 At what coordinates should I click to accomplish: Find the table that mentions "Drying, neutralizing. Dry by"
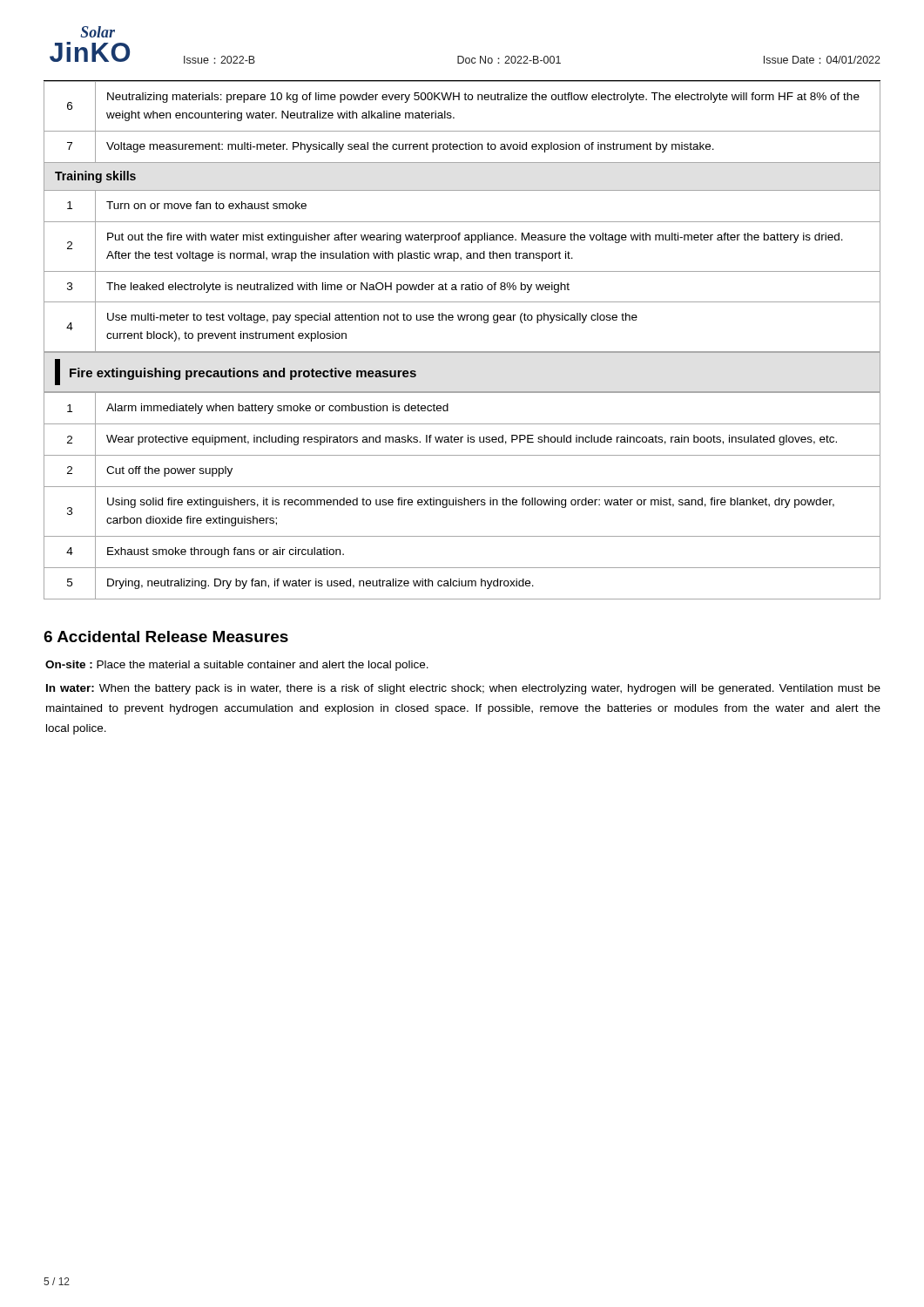tap(462, 496)
